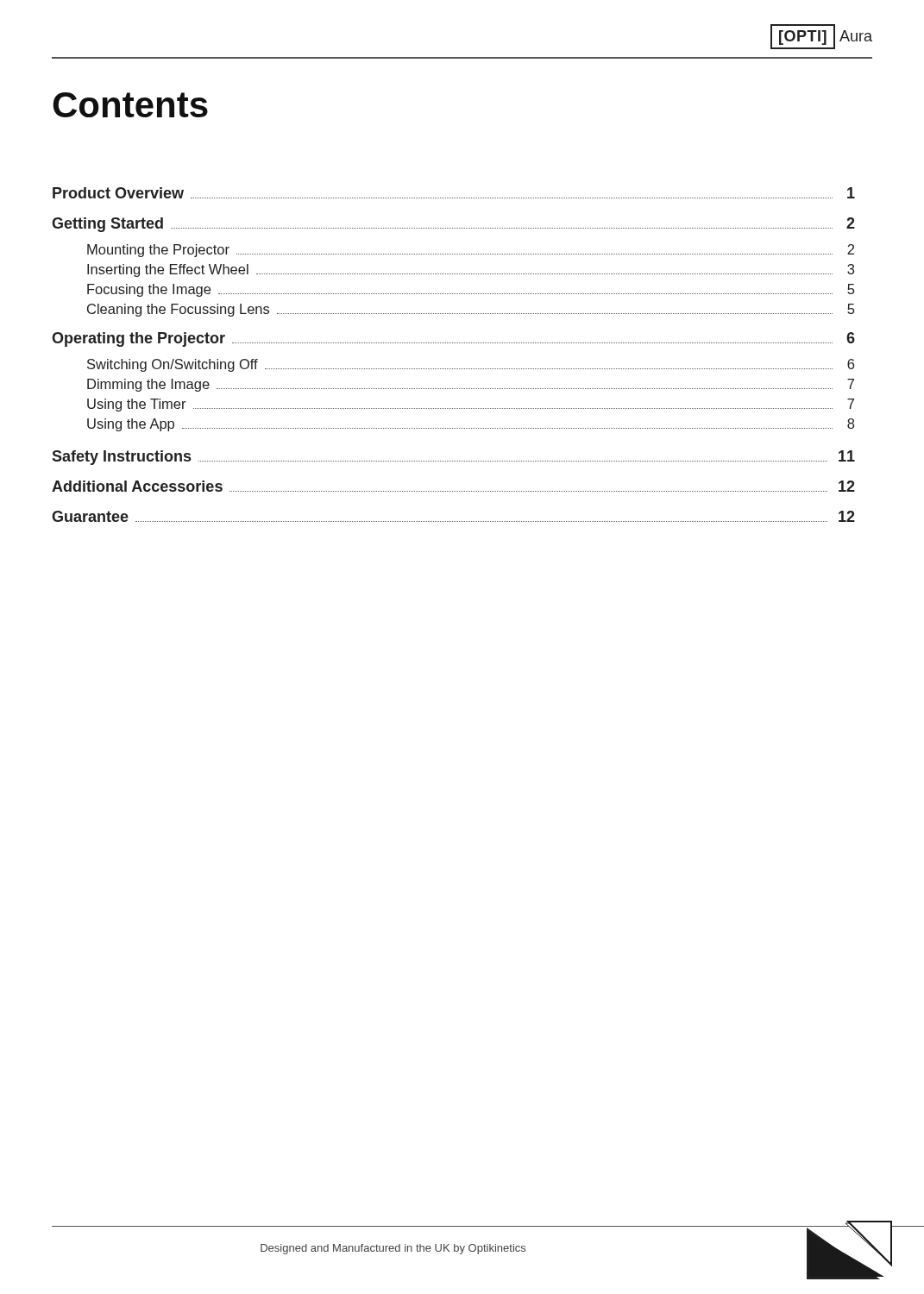Find the logo
This screenshot has width=924, height=1294.
pos(846,1251)
